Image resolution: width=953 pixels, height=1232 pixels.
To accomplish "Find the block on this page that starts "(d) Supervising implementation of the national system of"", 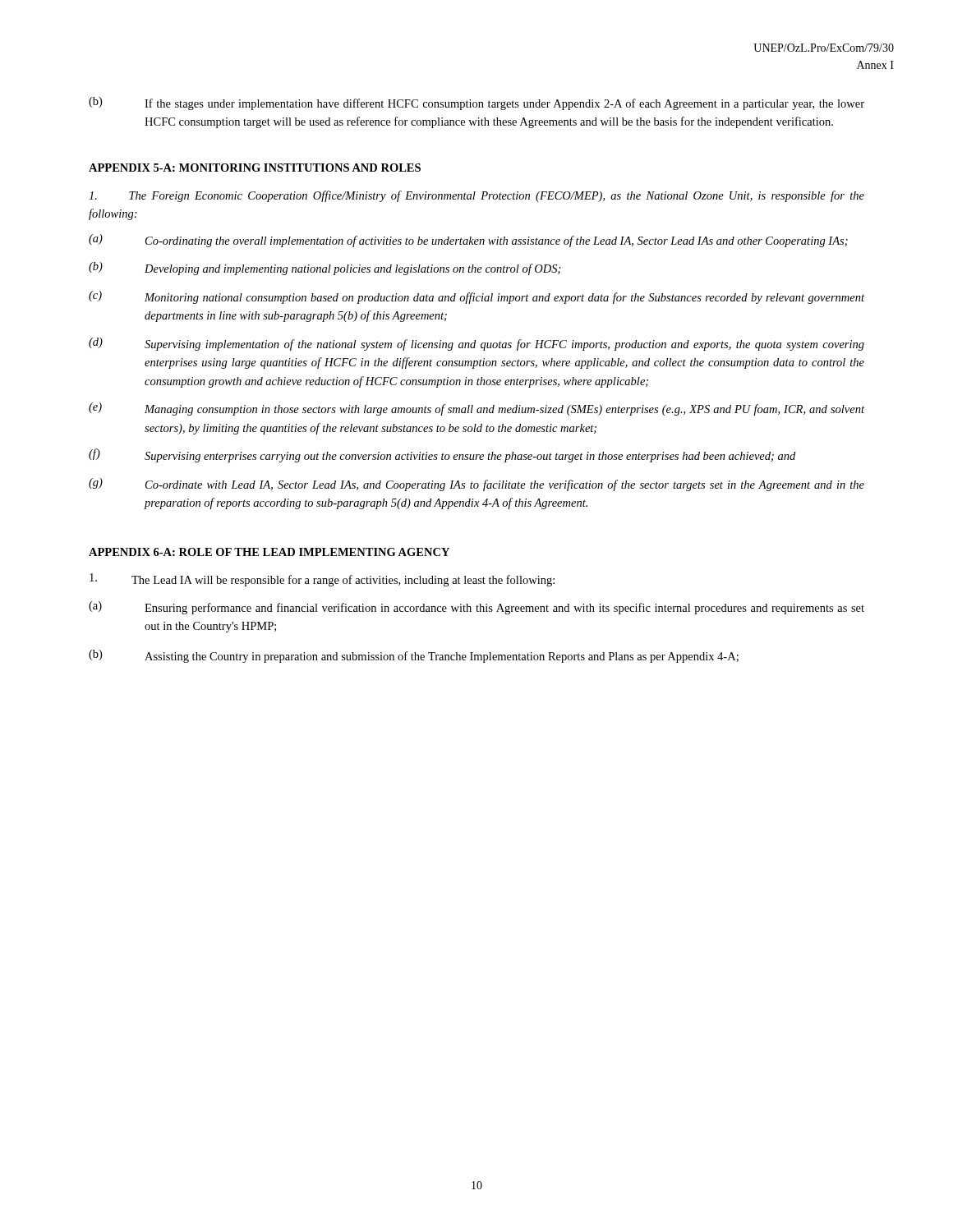I will click(476, 363).
